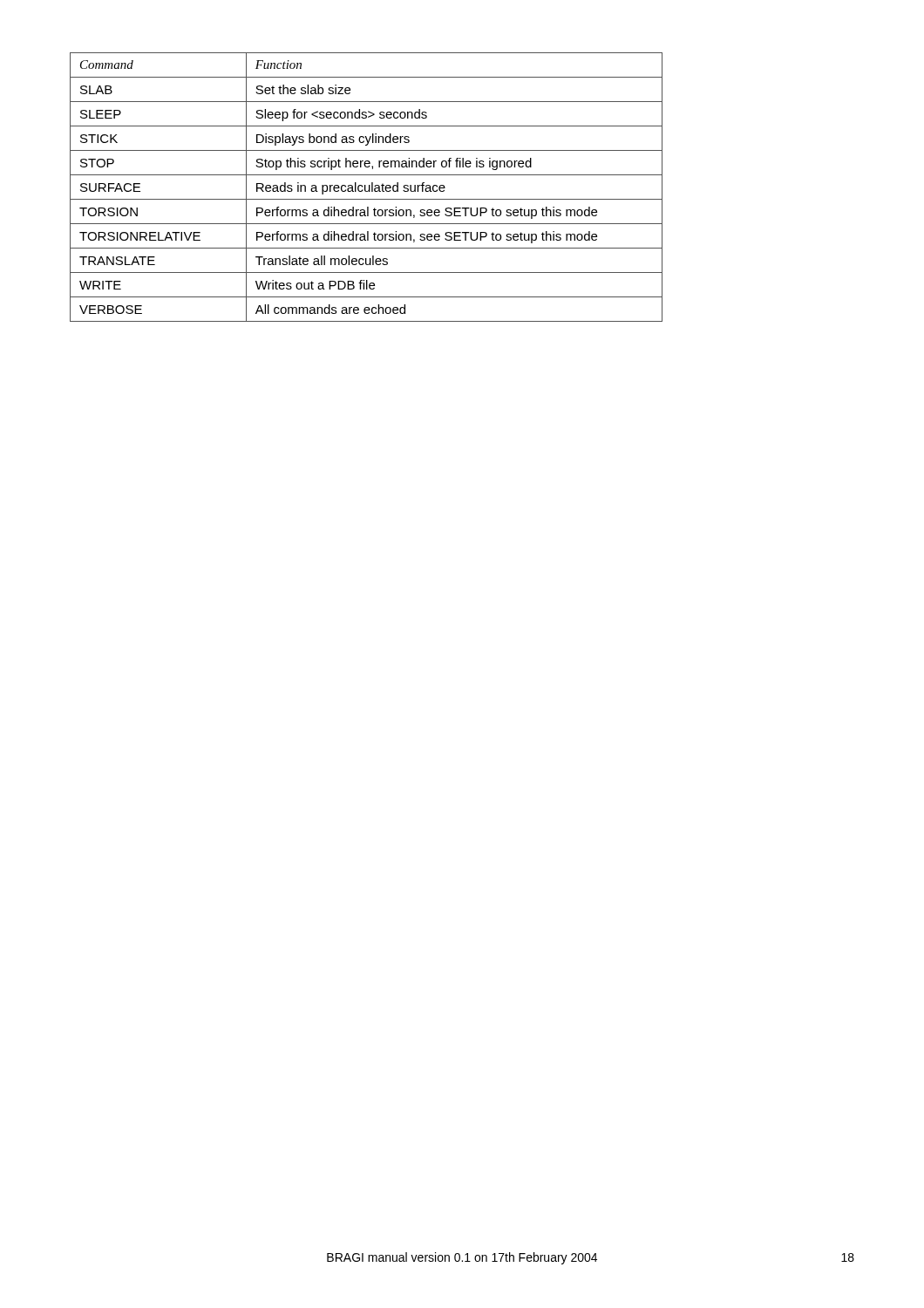924x1308 pixels.
Task: Click on the table containing "Performs a dihedral torsion, see"
Action: pyautogui.click(x=462, y=187)
